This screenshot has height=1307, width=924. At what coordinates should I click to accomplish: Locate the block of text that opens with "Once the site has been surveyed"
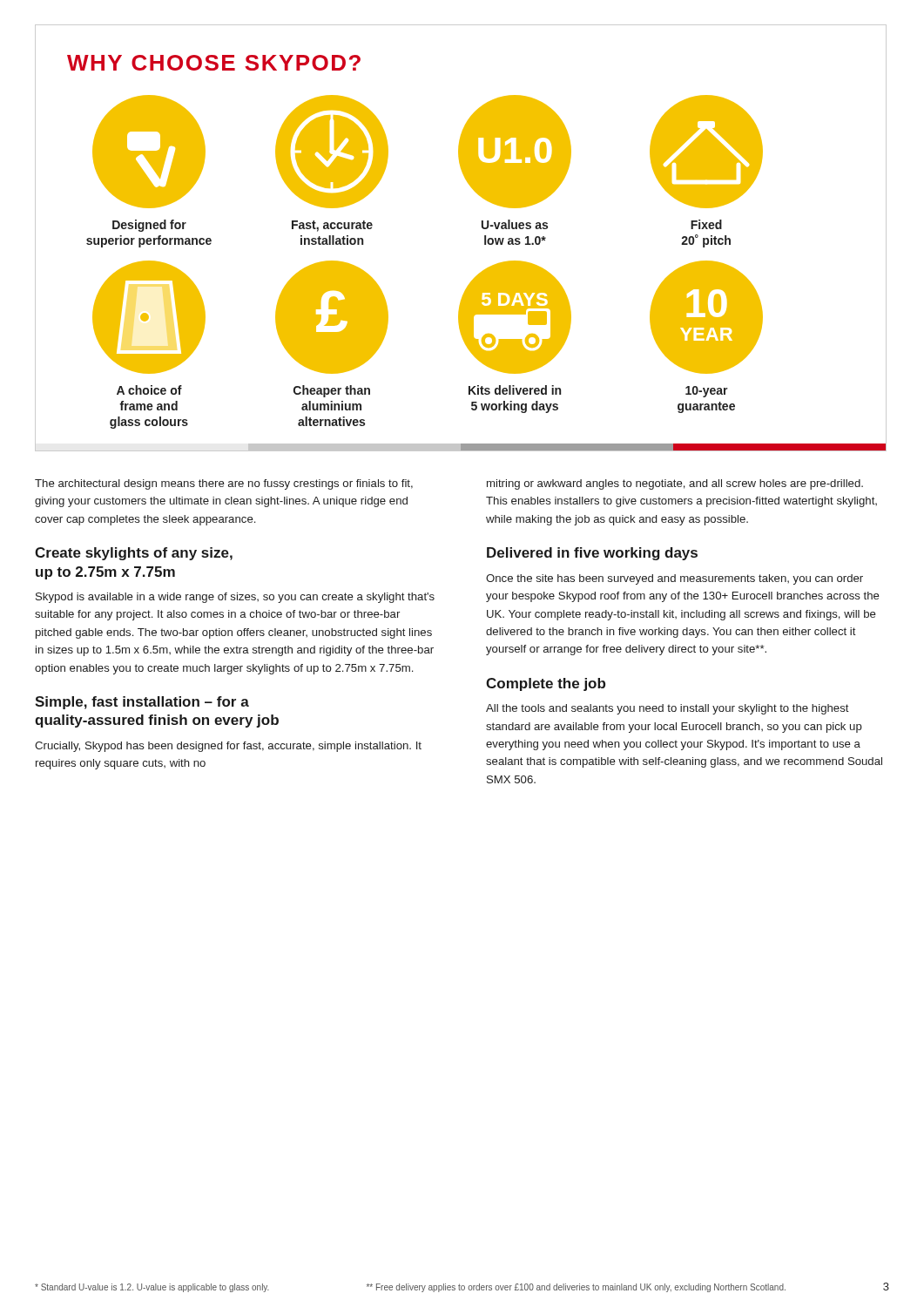point(683,613)
